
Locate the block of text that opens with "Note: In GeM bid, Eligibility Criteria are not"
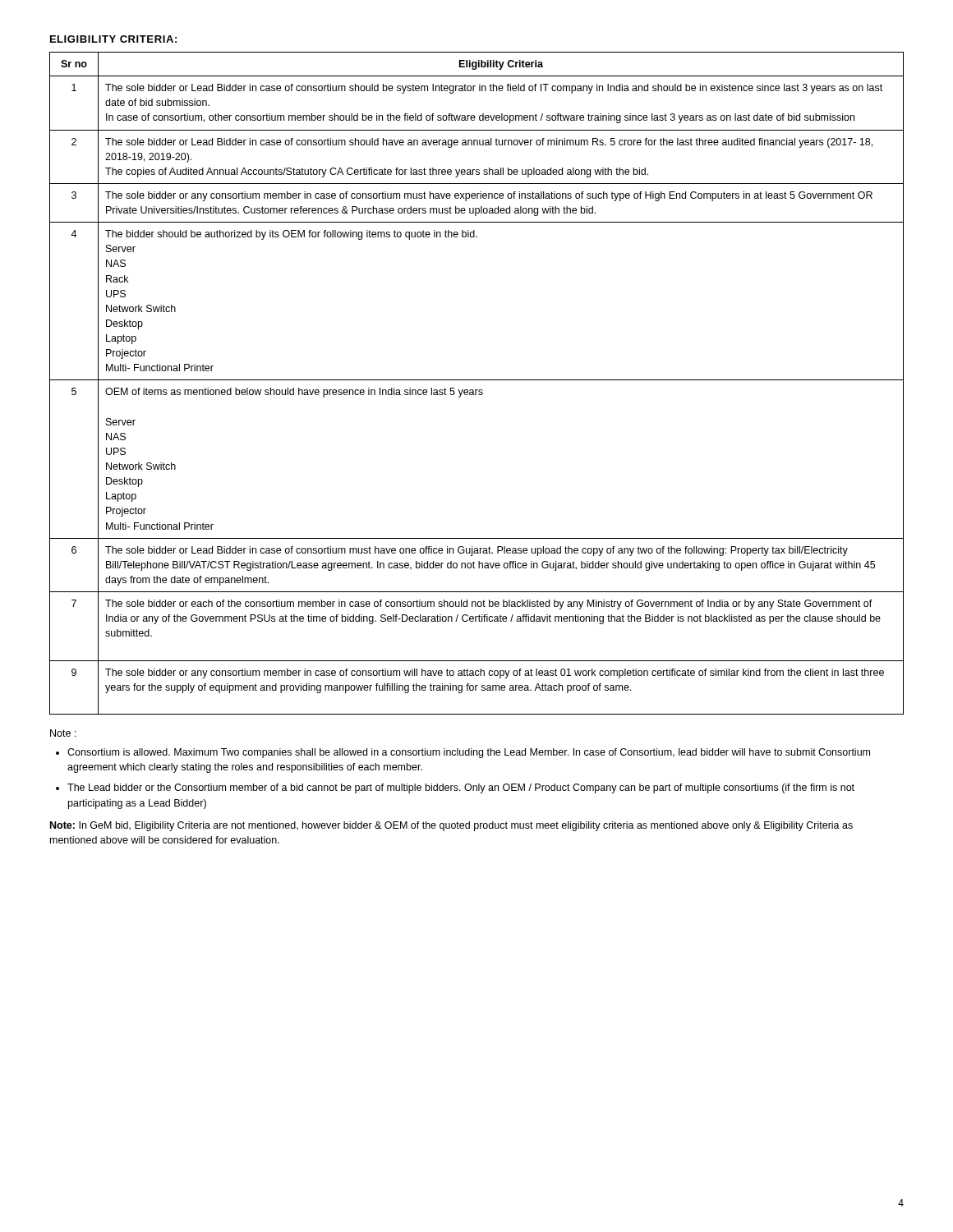(x=451, y=833)
